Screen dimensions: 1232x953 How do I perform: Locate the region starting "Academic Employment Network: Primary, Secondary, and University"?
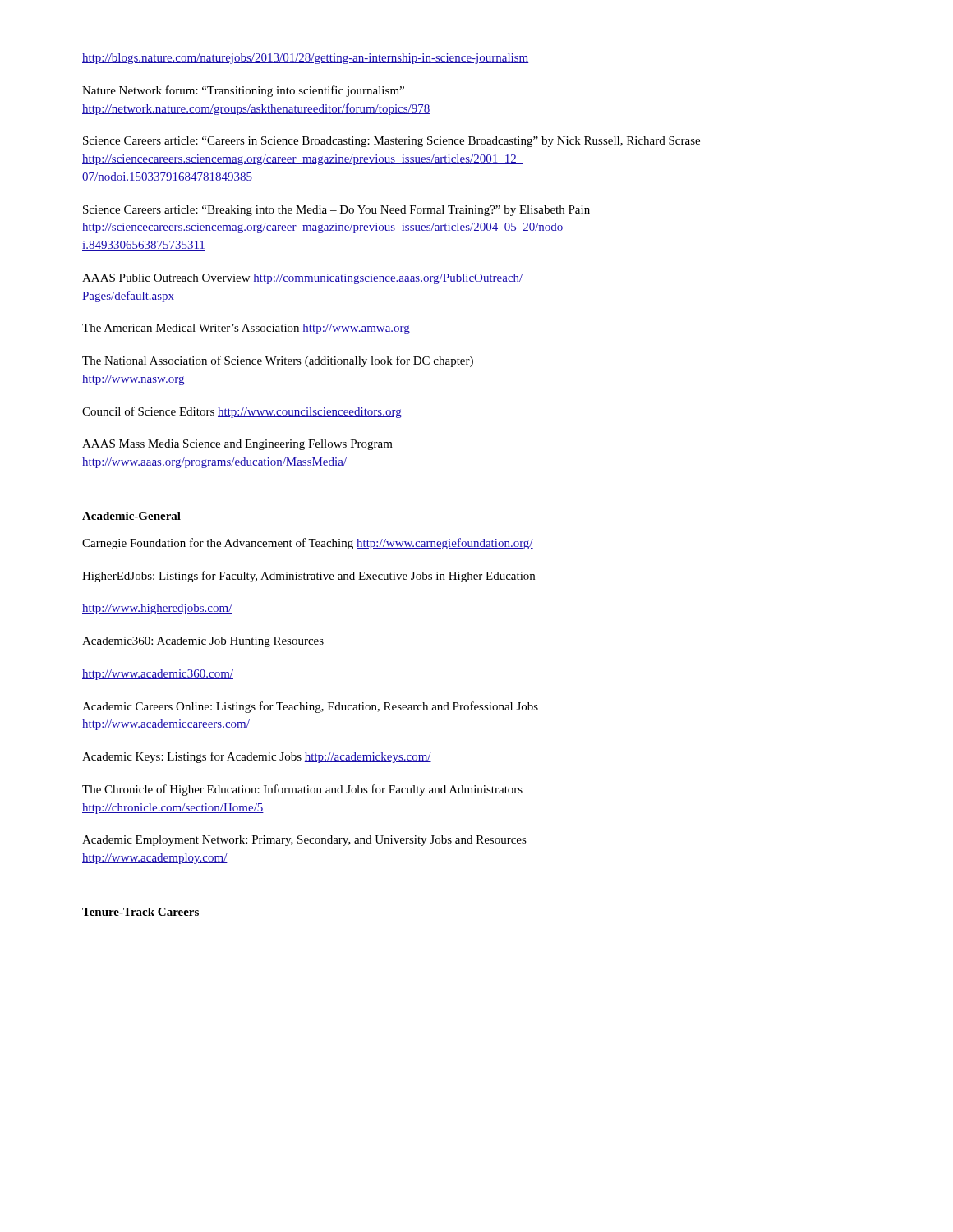pyautogui.click(x=304, y=849)
